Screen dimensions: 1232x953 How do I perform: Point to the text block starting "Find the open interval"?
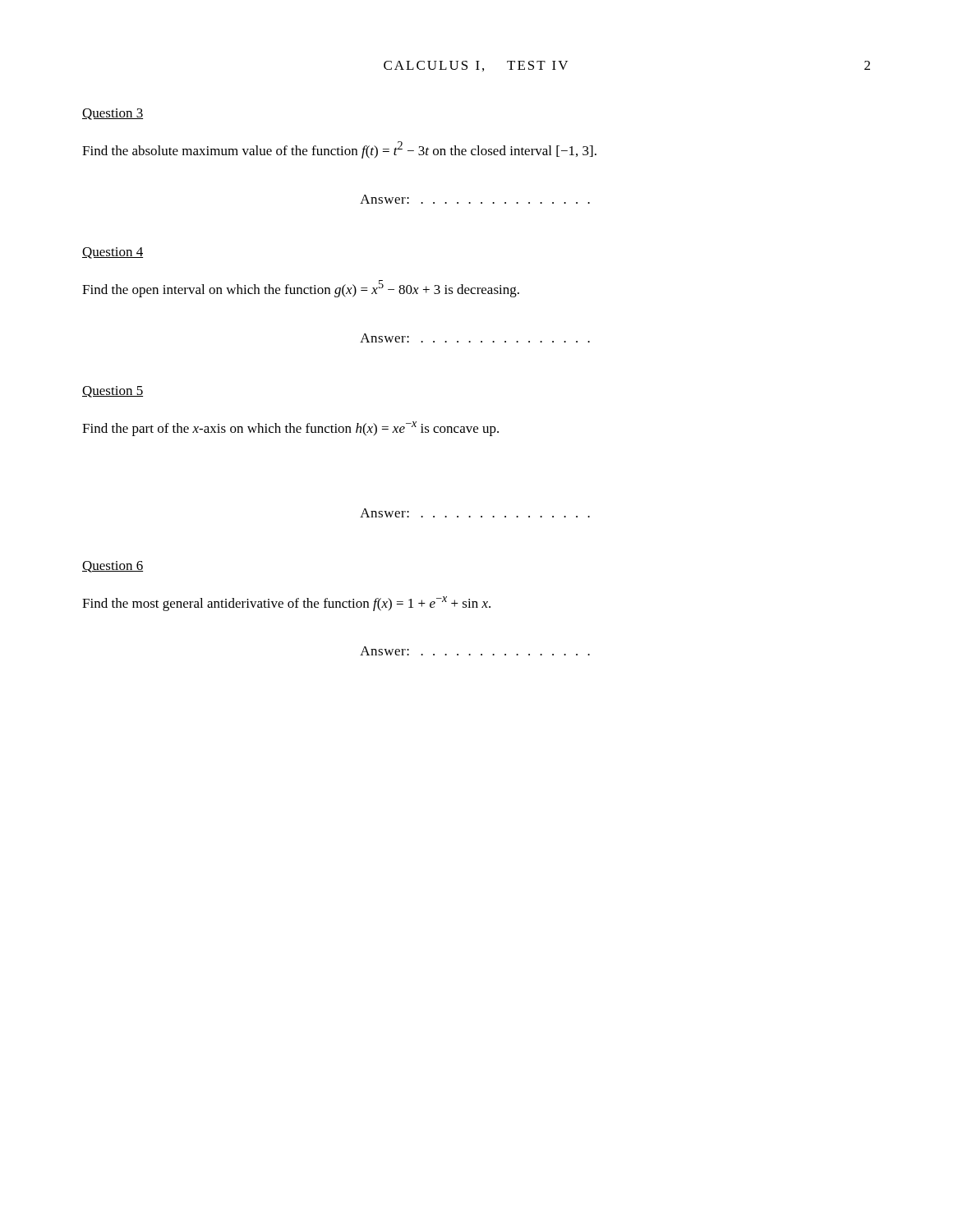301,287
